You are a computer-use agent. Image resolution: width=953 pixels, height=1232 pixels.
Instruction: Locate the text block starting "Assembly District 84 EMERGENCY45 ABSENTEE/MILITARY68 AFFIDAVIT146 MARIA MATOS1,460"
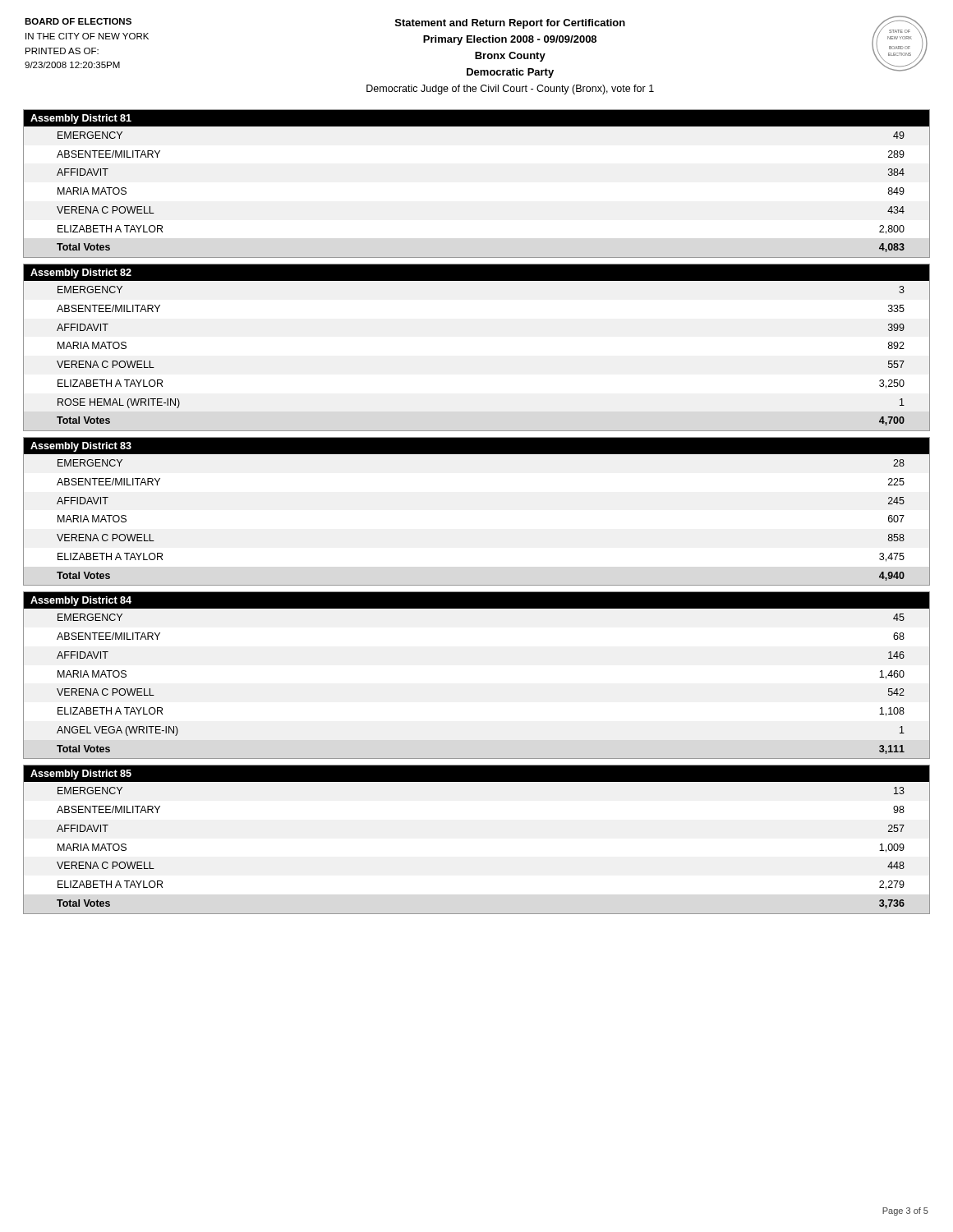476,600
